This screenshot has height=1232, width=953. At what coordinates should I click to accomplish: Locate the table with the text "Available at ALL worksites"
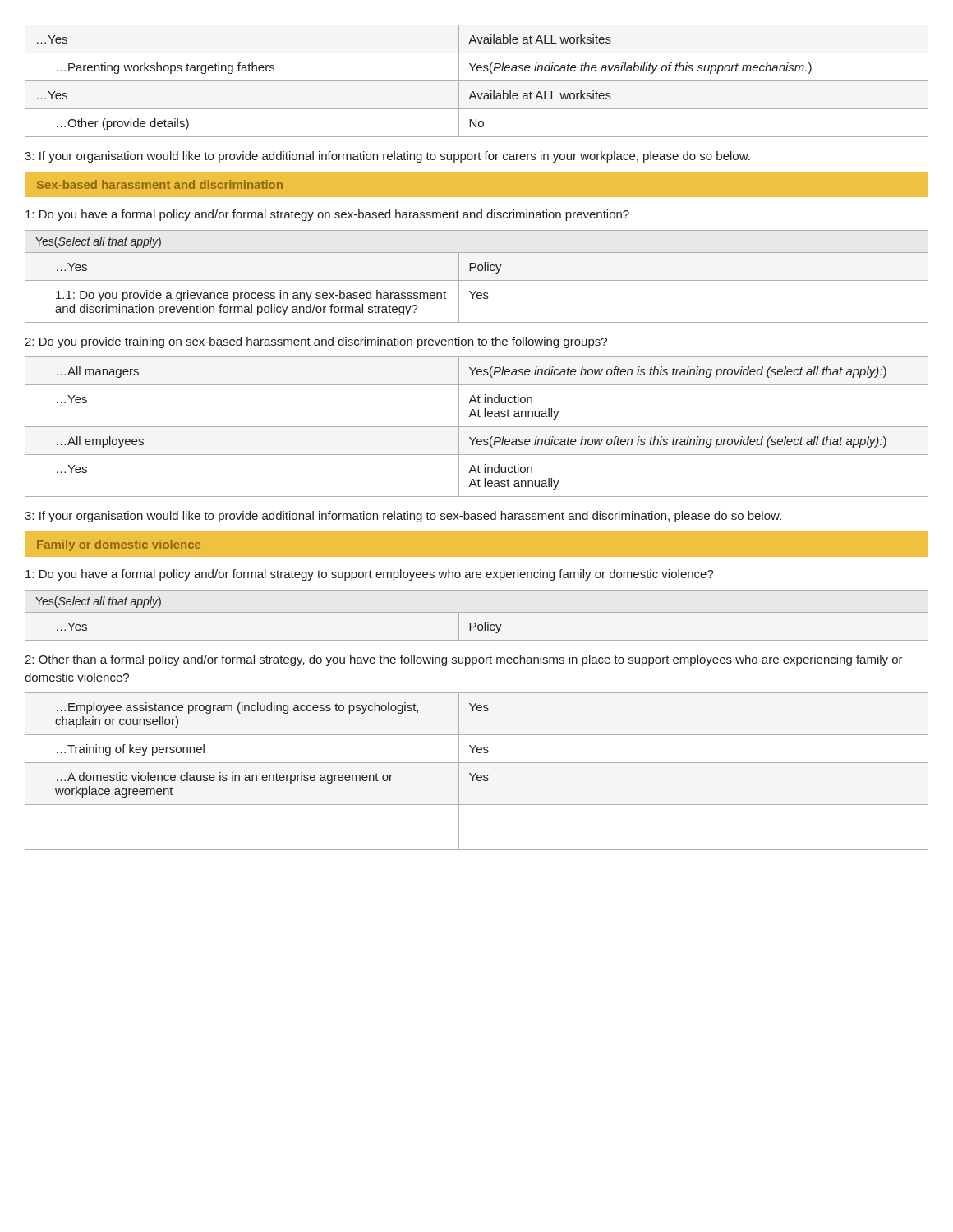click(476, 81)
